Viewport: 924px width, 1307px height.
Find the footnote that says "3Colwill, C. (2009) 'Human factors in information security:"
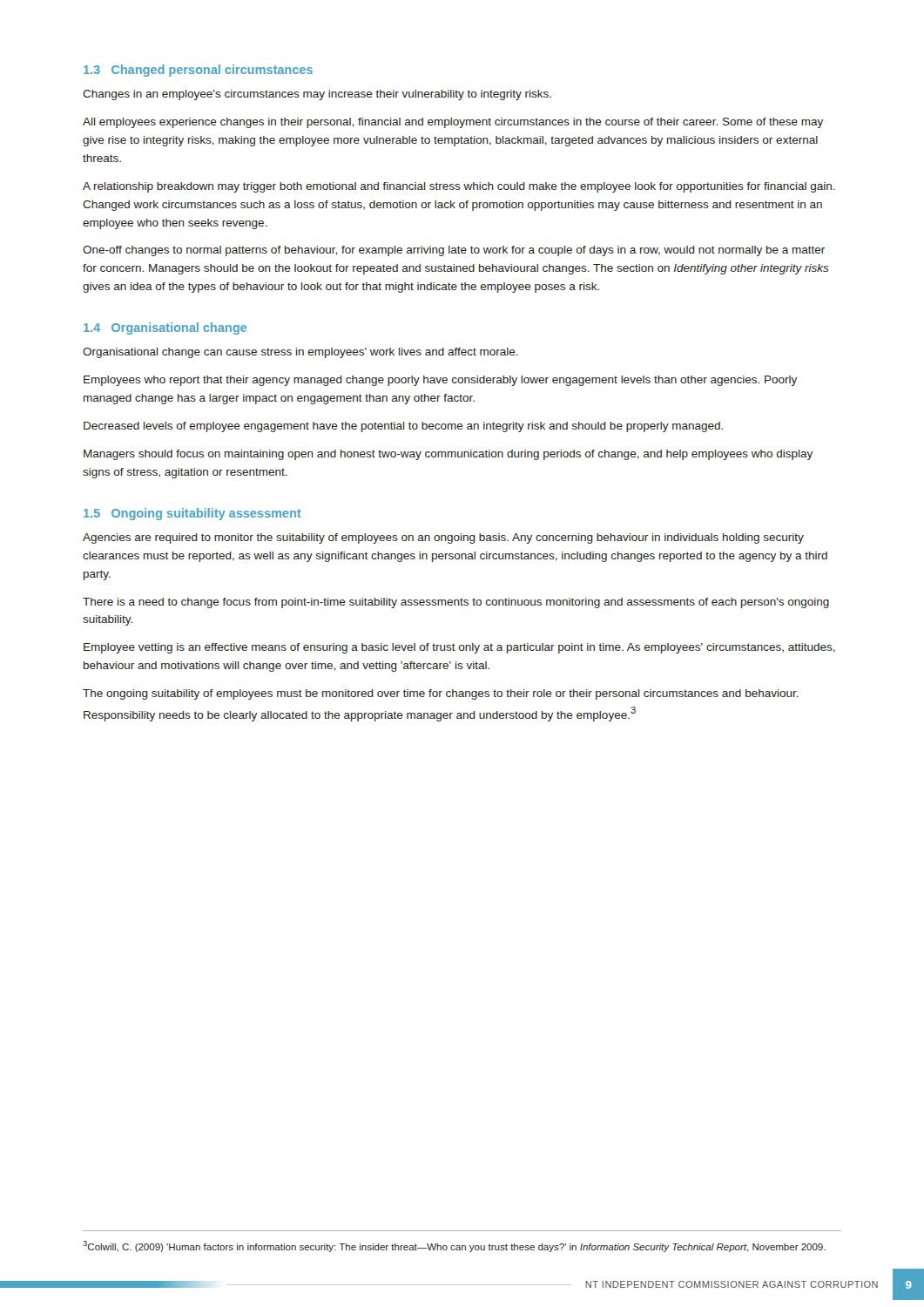pyautogui.click(x=454, y=1245)
